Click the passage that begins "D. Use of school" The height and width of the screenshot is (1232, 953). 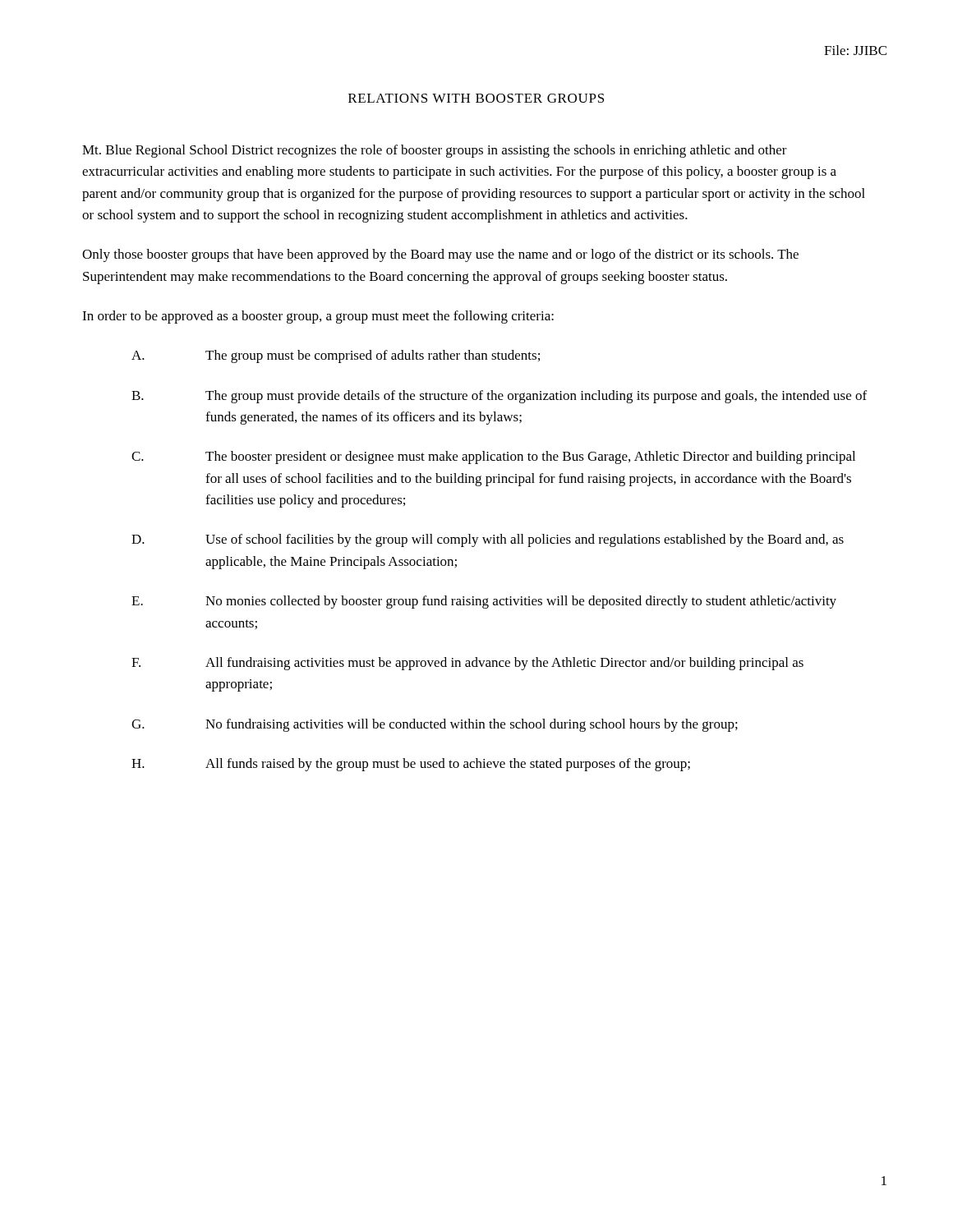click(x=476, y=551)
